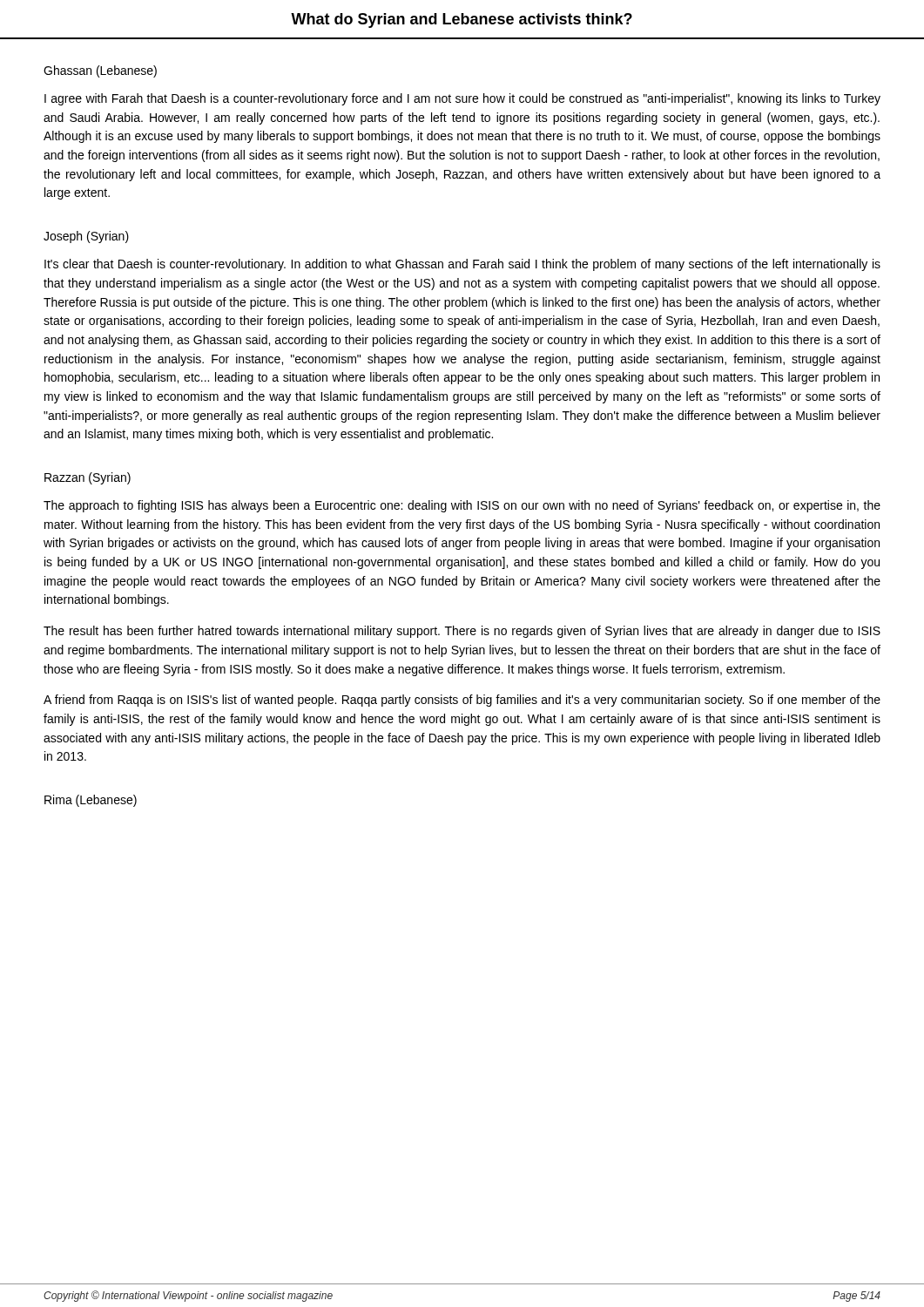Locate the block of text that opens with "The result has been further hatred"

point(462,650)
